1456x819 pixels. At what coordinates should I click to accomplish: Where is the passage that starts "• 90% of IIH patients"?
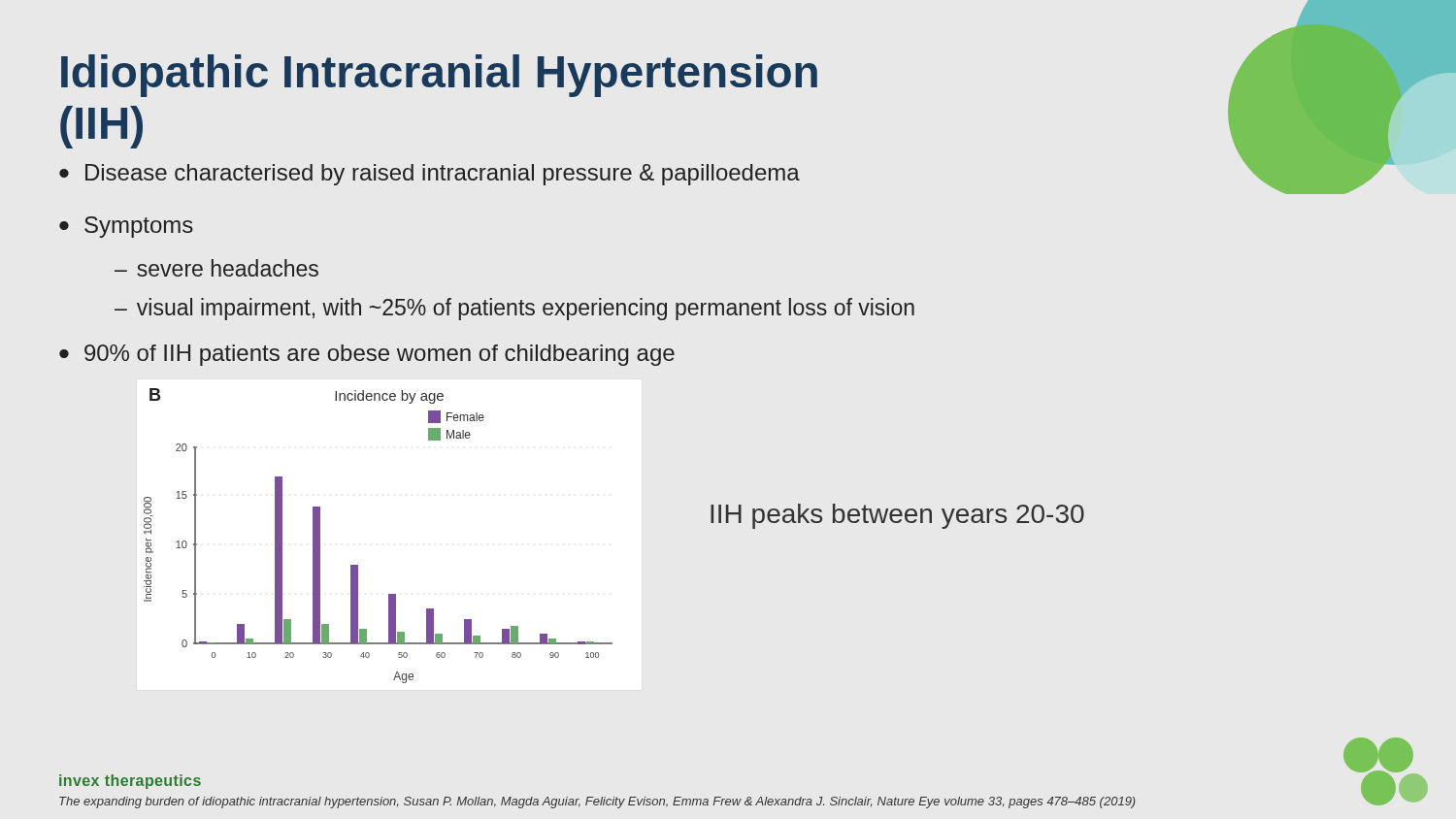click(367, 355)
